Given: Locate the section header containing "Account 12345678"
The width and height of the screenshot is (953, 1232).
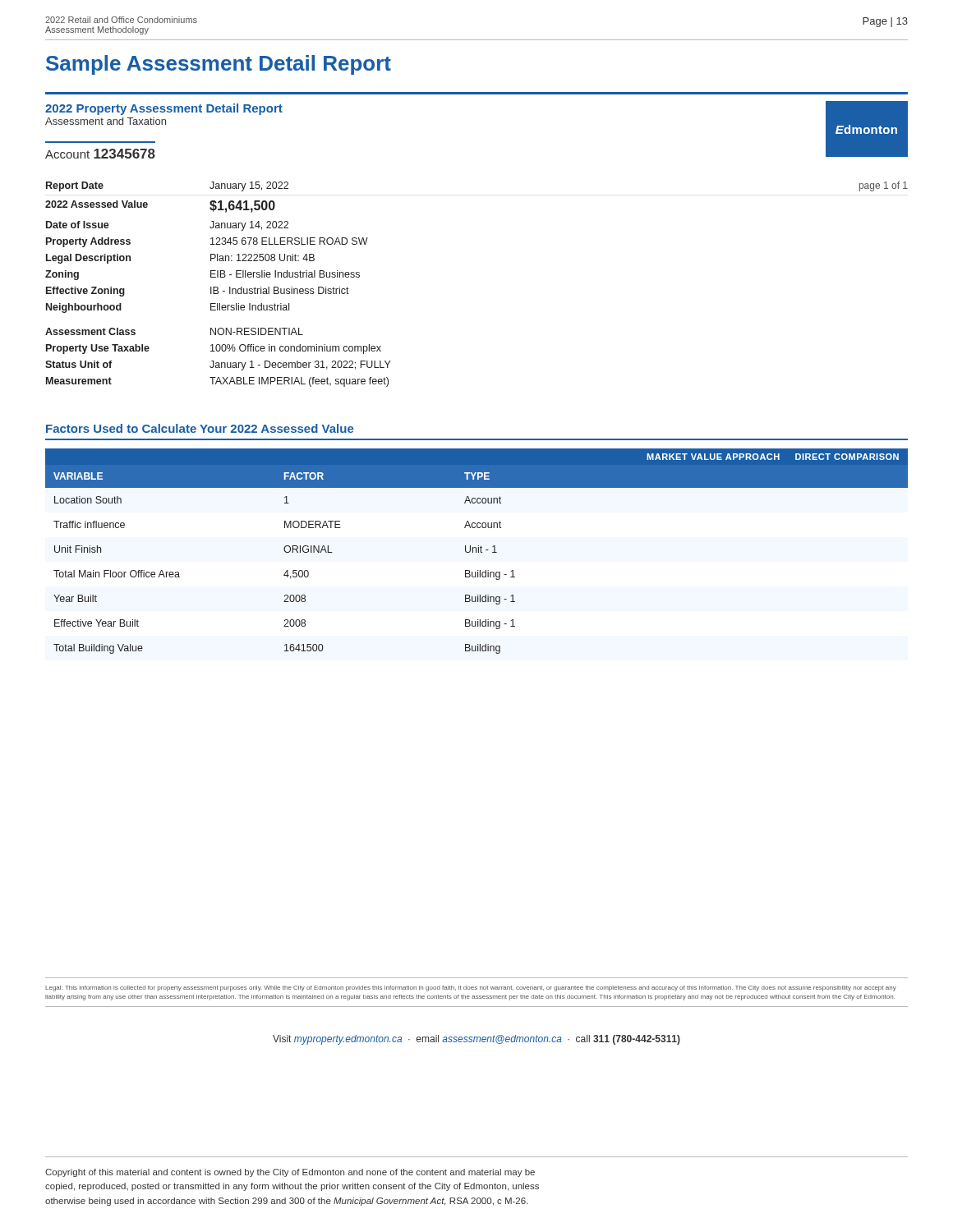Looking at the screenshot, I should (100, 154).
